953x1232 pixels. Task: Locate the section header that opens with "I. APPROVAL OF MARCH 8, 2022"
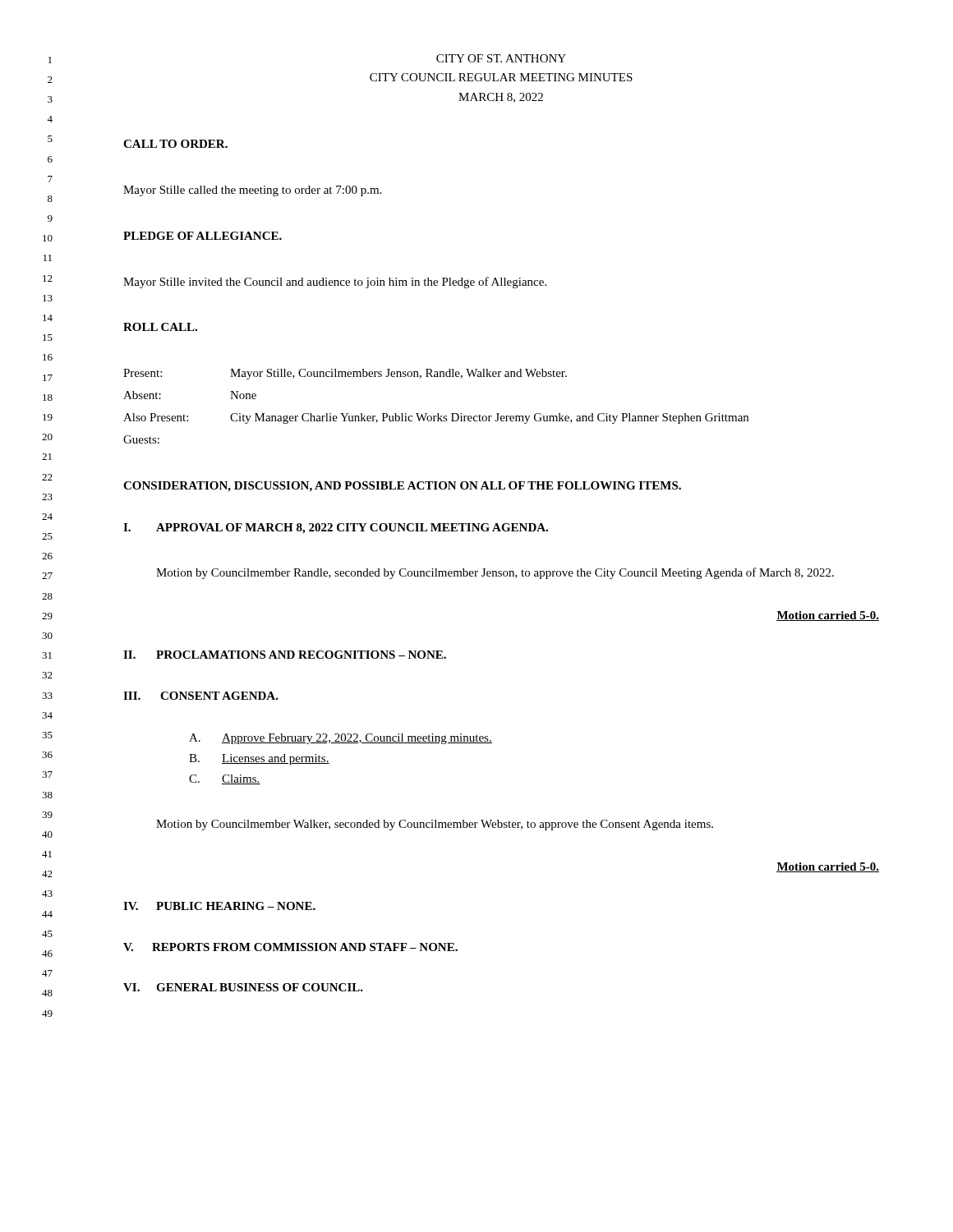(x=336, y=528)
